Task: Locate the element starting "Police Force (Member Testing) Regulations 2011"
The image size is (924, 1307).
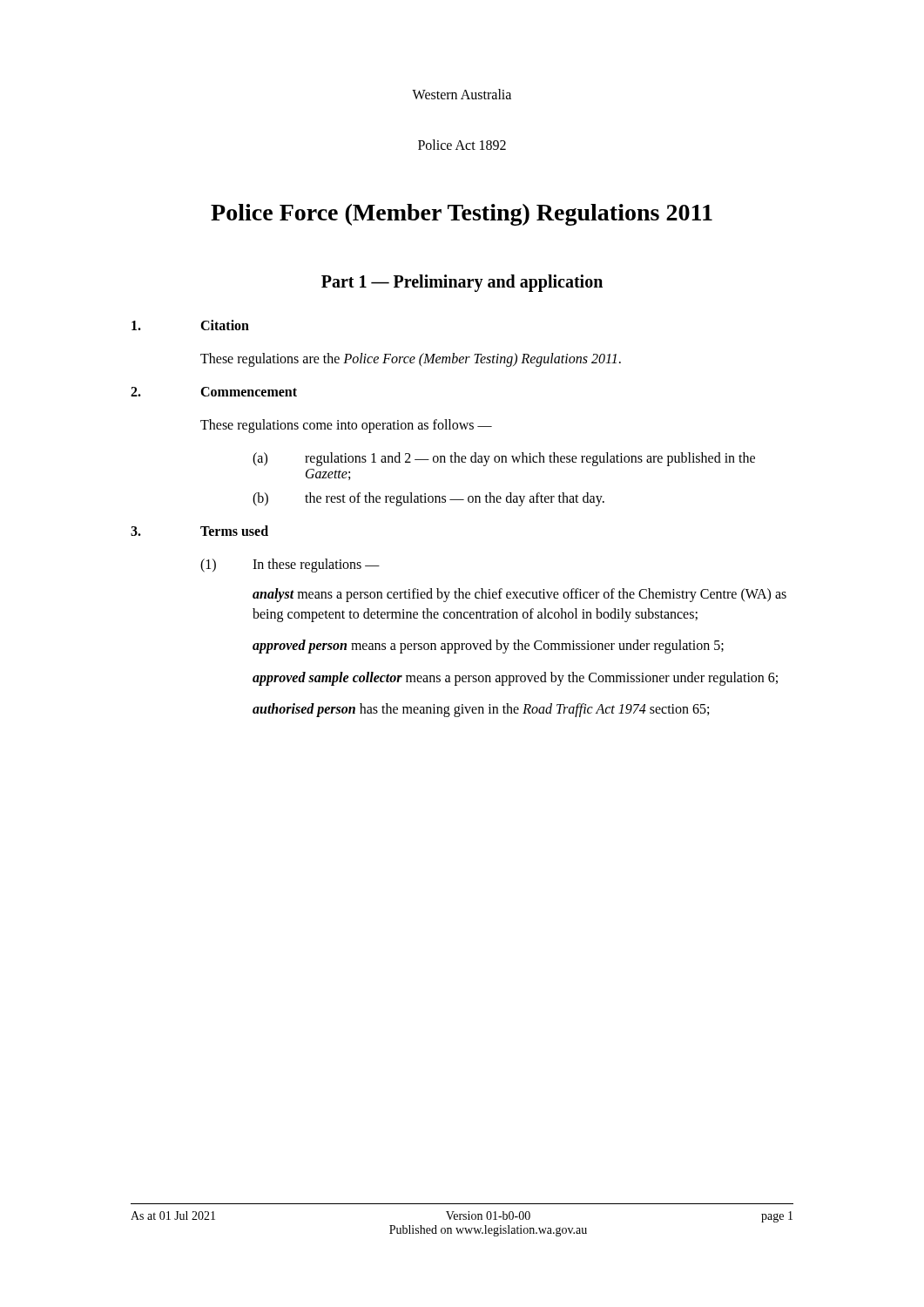Action: 462,212
